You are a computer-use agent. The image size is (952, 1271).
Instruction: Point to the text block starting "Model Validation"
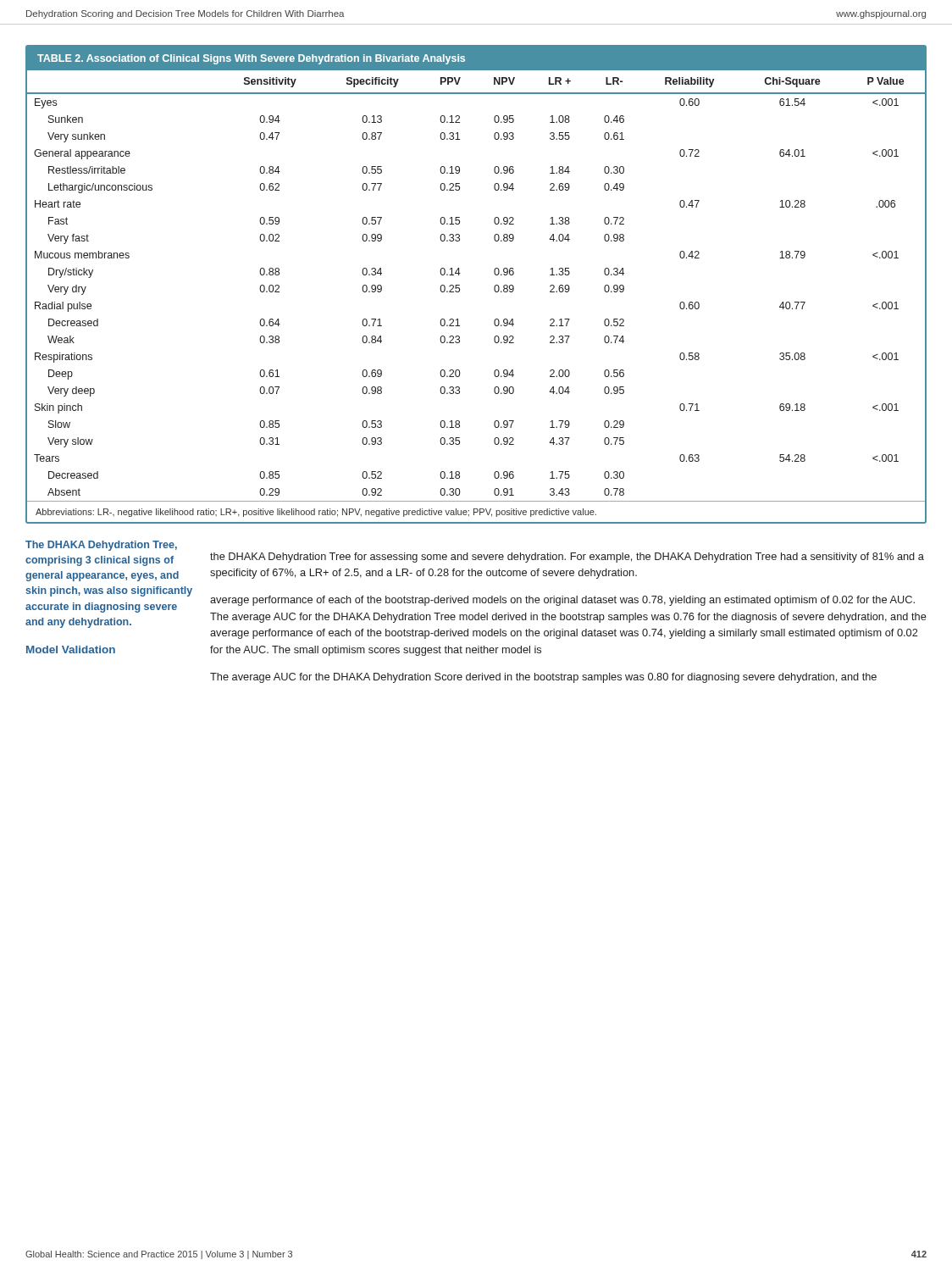click(x=71, y=649)
